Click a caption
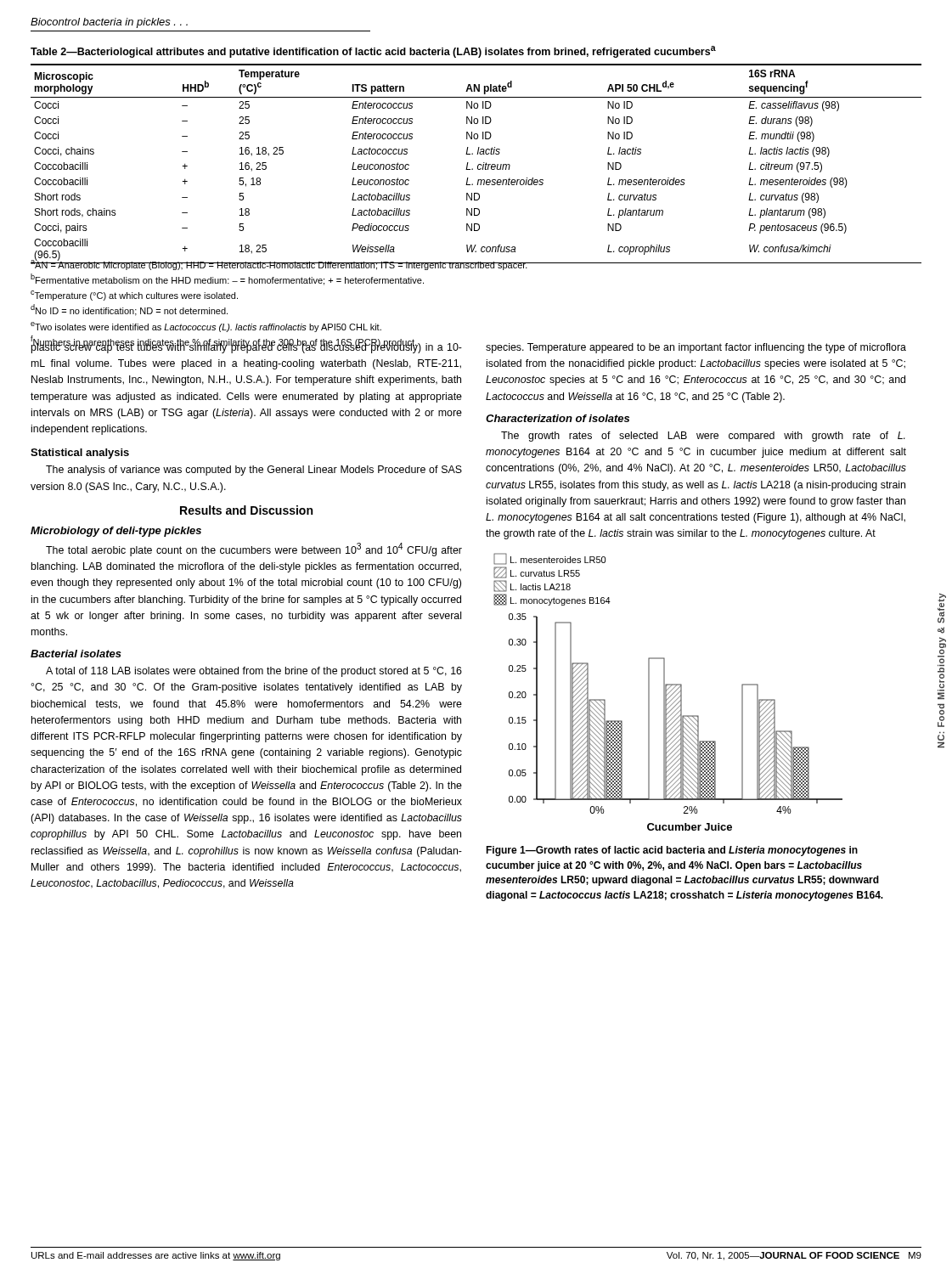This screenshot has height=1274, width=952. point(685,873)
